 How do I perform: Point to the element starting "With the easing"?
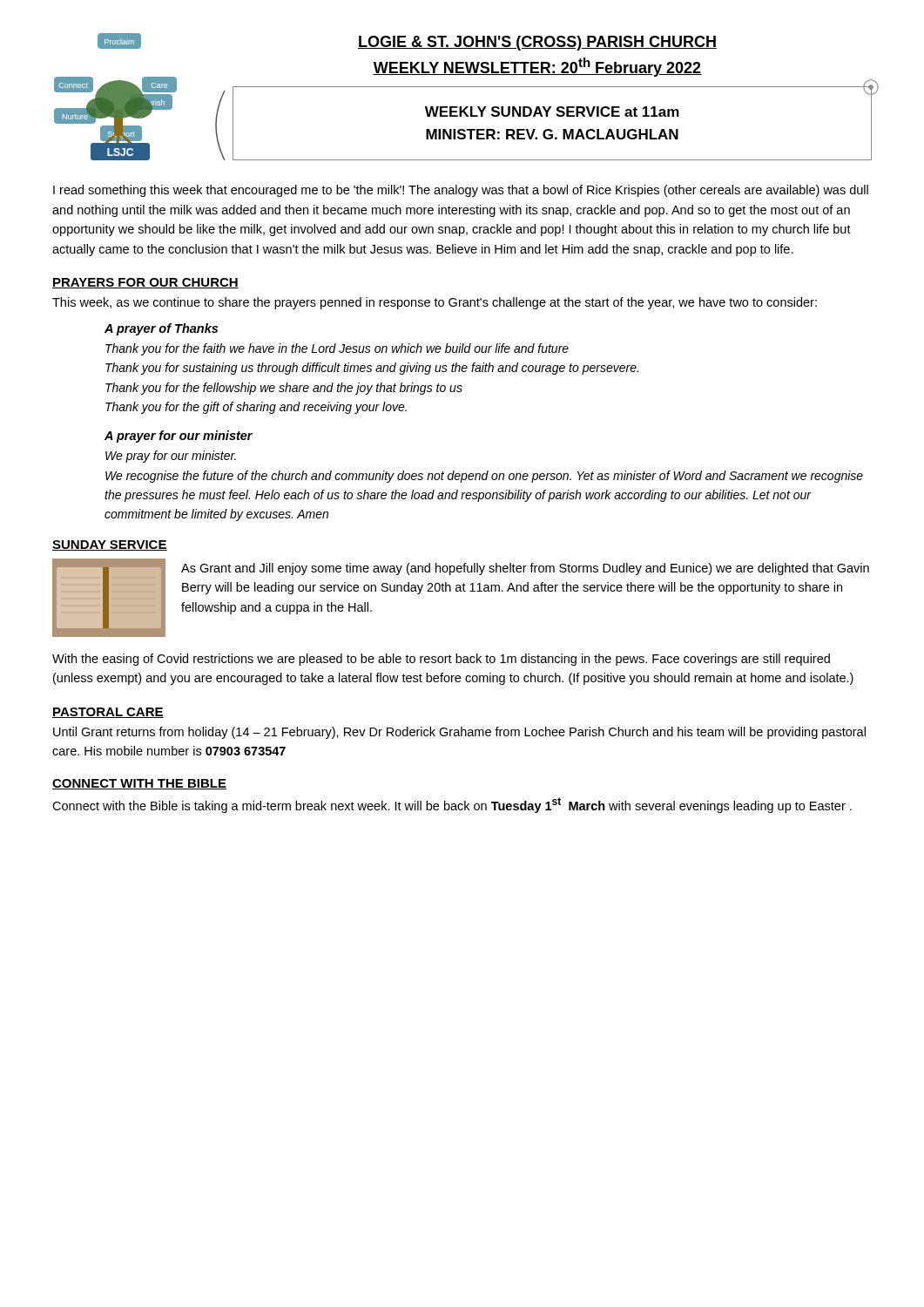453,668
